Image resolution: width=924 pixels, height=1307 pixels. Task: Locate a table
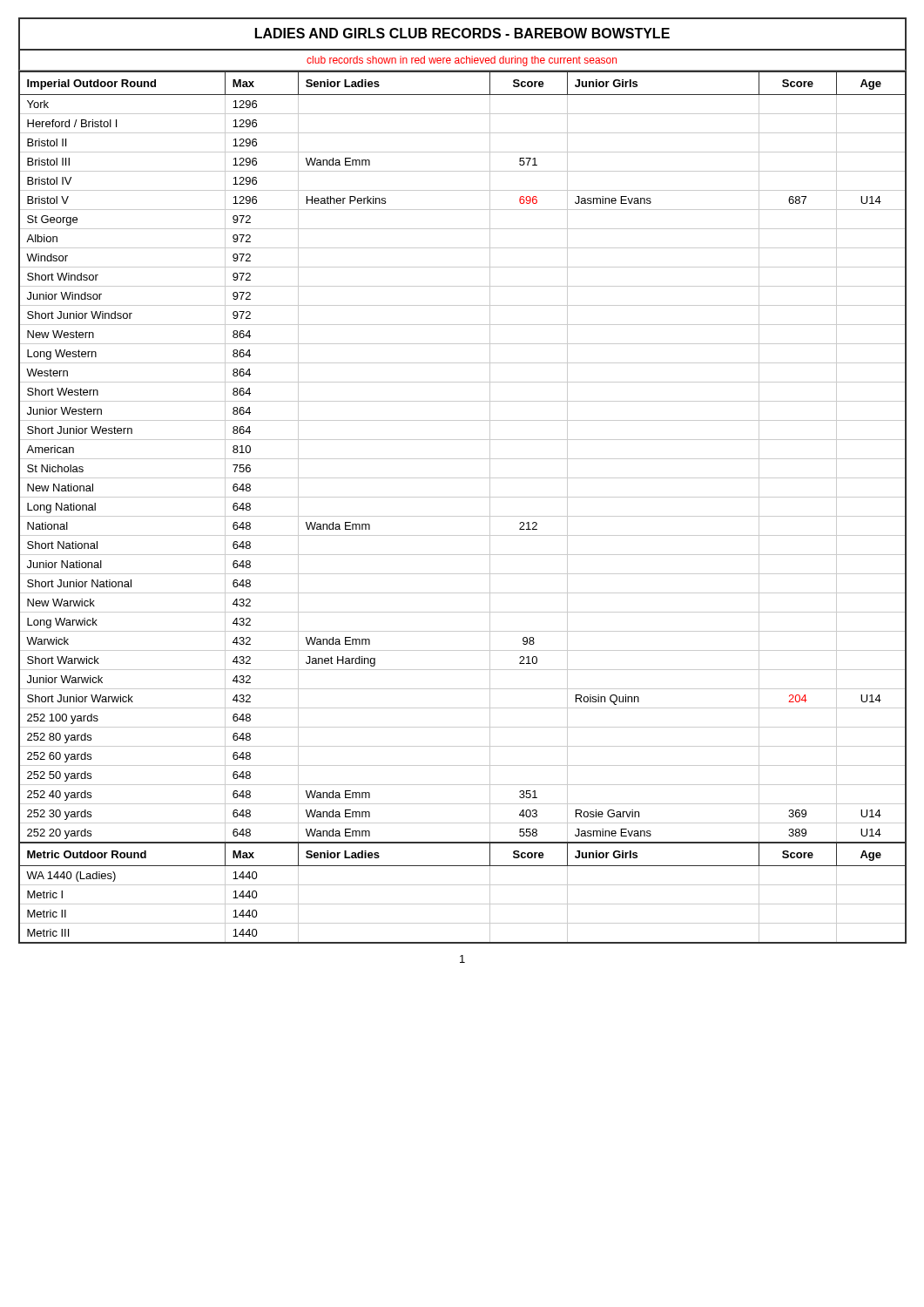(x=462, y=507)
